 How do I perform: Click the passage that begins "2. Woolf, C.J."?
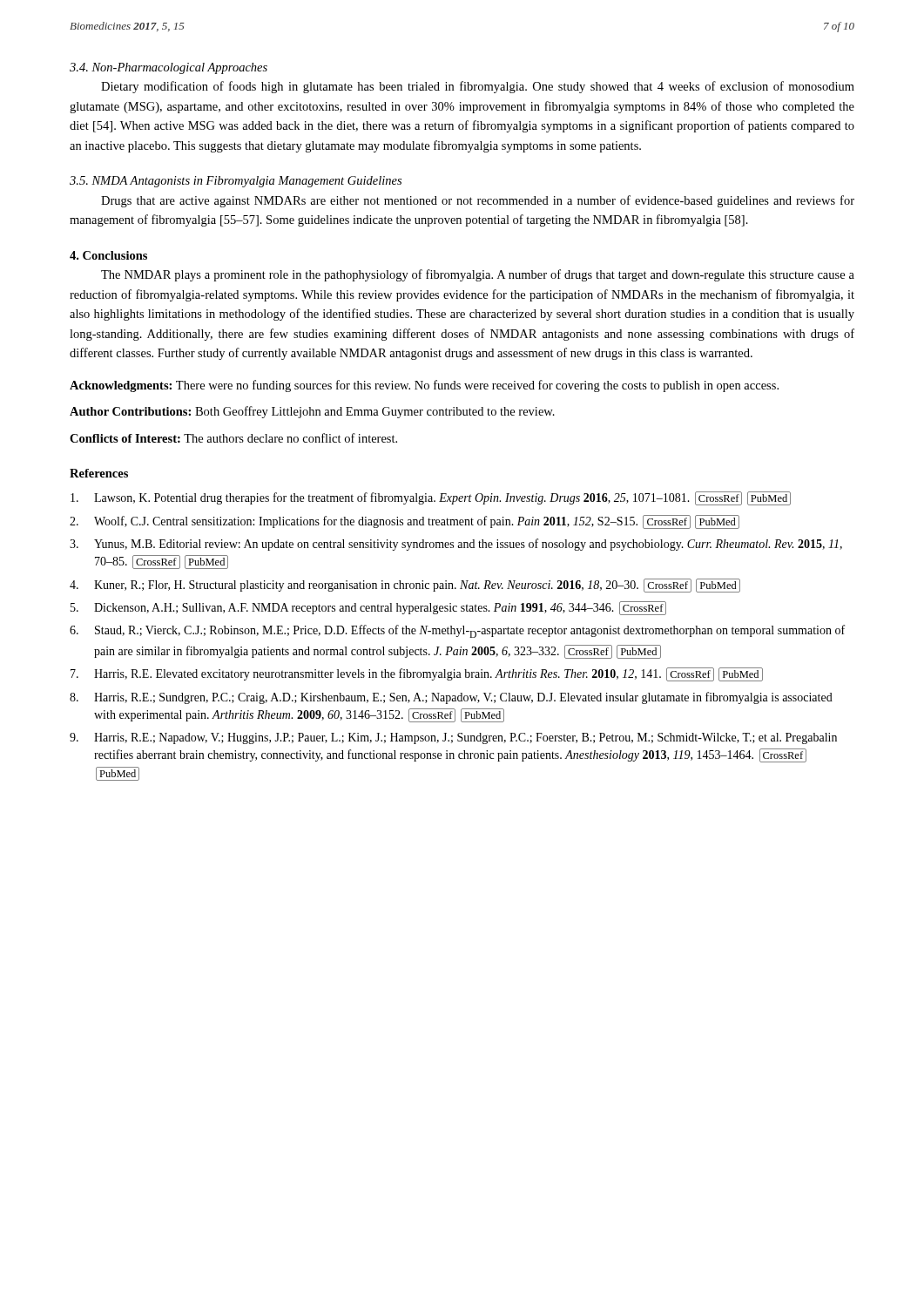coord(462,522)
